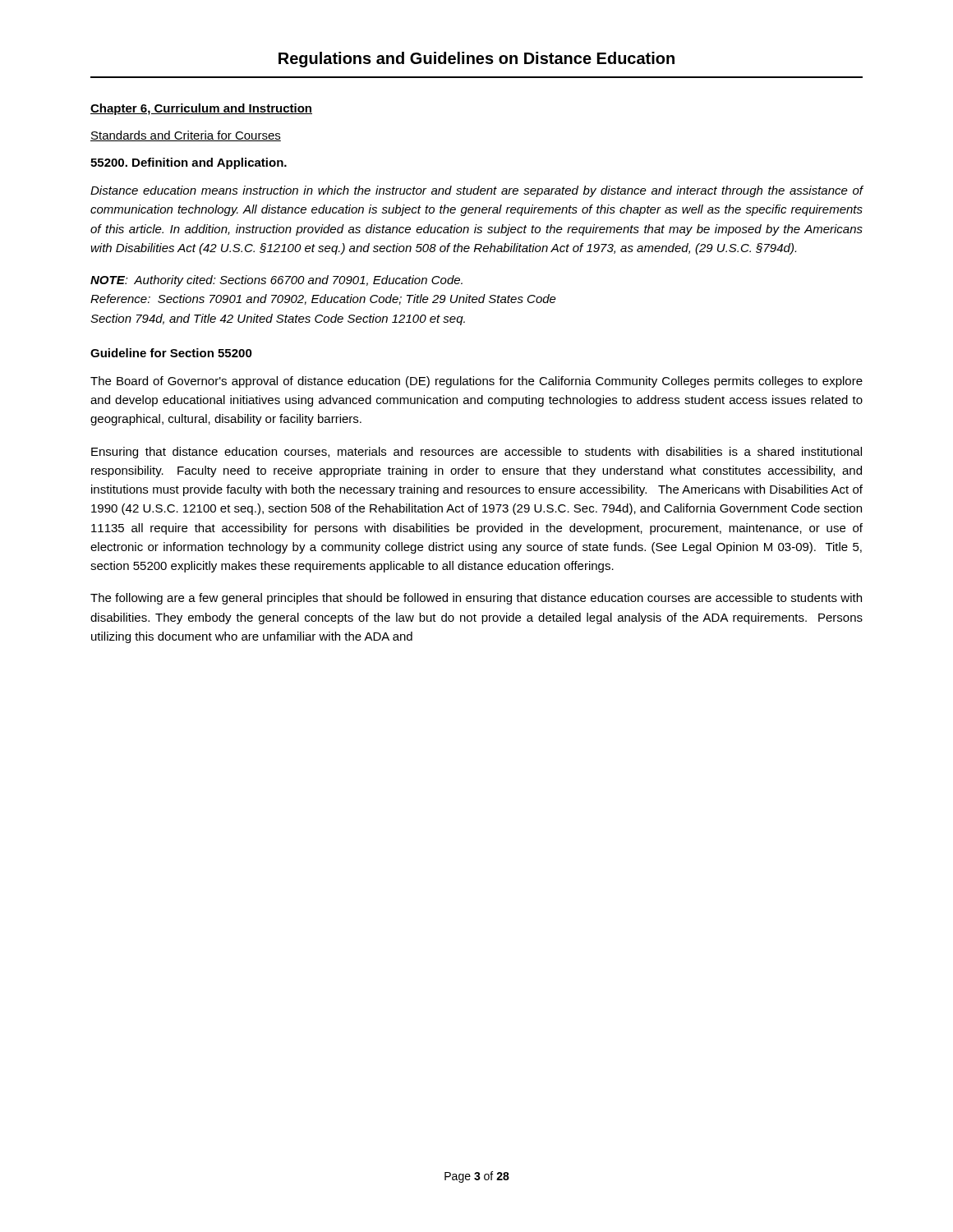Find the text block starting "Standards and Criteria for"

pyautogui.click(x=186, y=135)
